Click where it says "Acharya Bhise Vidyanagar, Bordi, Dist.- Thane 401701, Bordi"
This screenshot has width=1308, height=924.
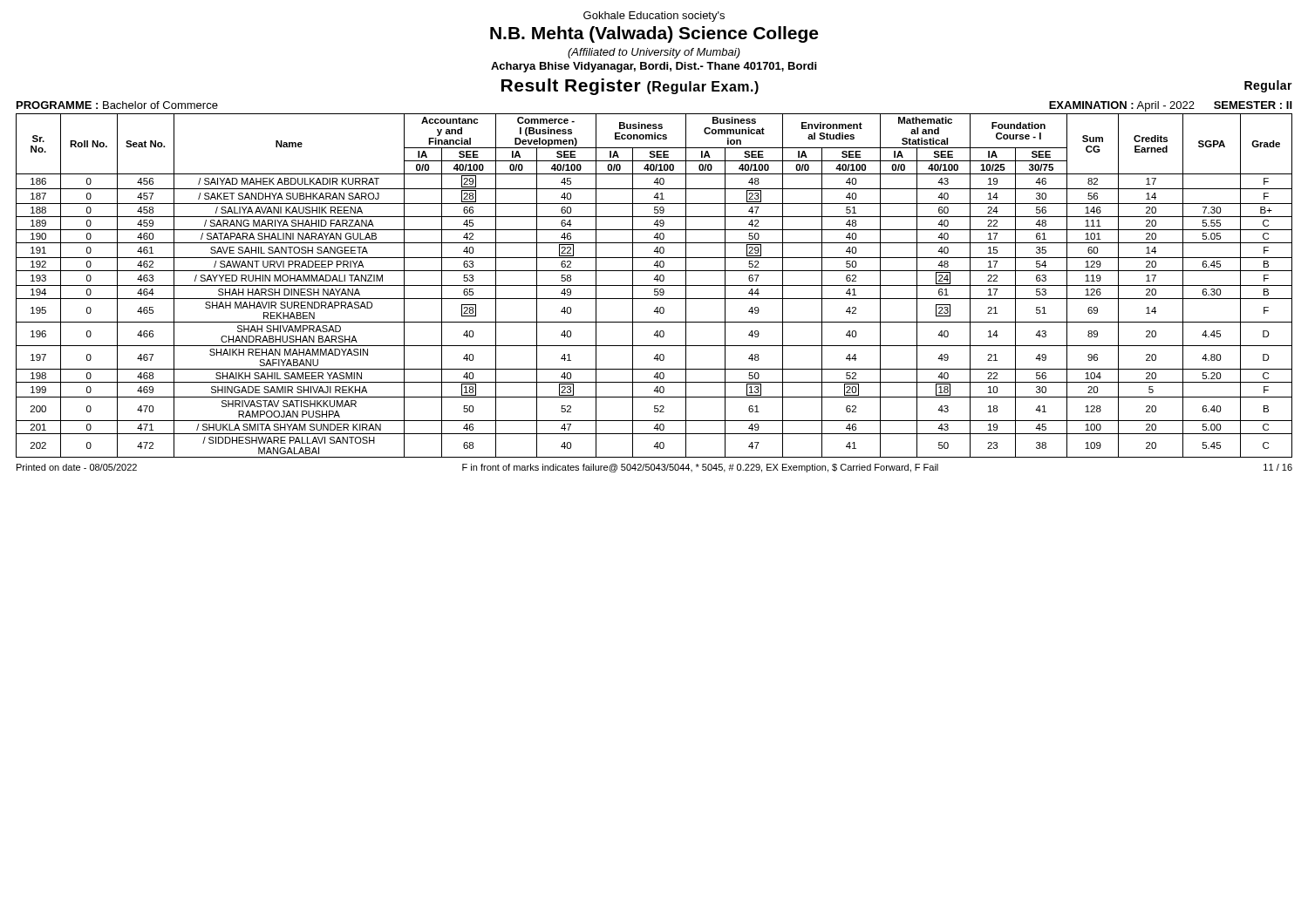(654, 66)
